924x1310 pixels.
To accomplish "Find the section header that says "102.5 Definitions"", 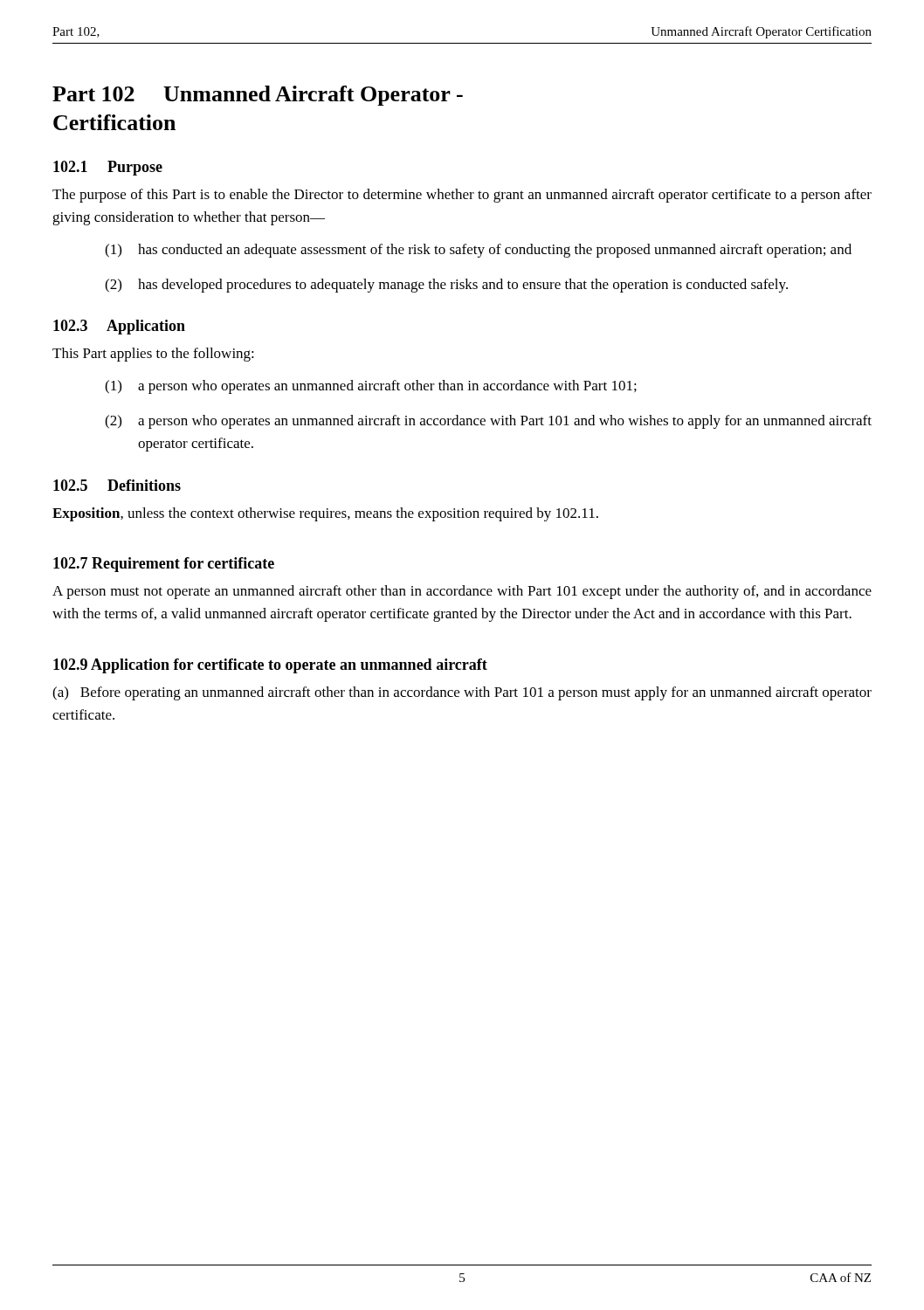I will click(x=117, y=485).
